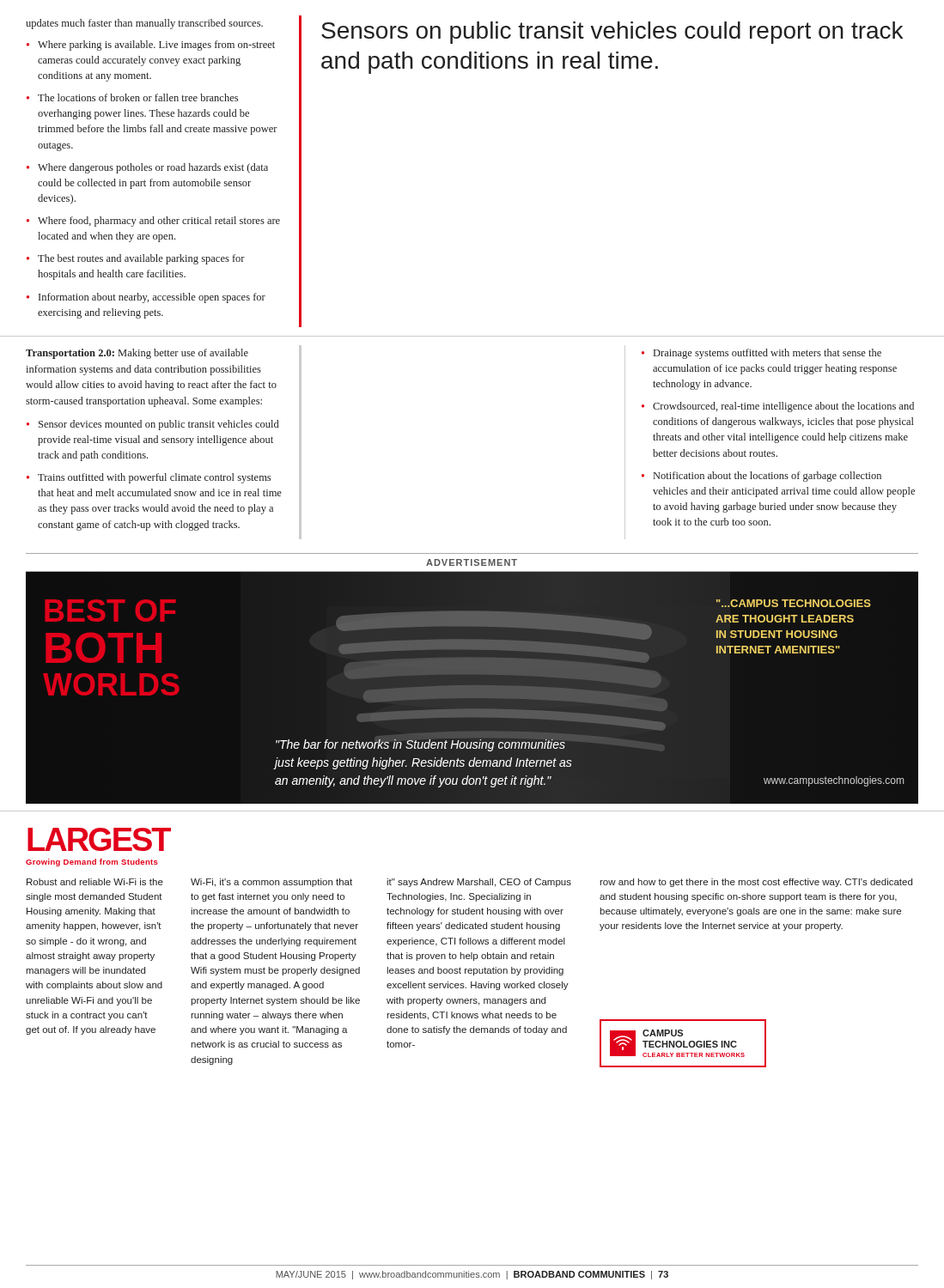Point to the block beginning "Trains outfitted with powerful climate control systems that"
The height and width of the screenshot is (1288, 944).
point(160,501)
